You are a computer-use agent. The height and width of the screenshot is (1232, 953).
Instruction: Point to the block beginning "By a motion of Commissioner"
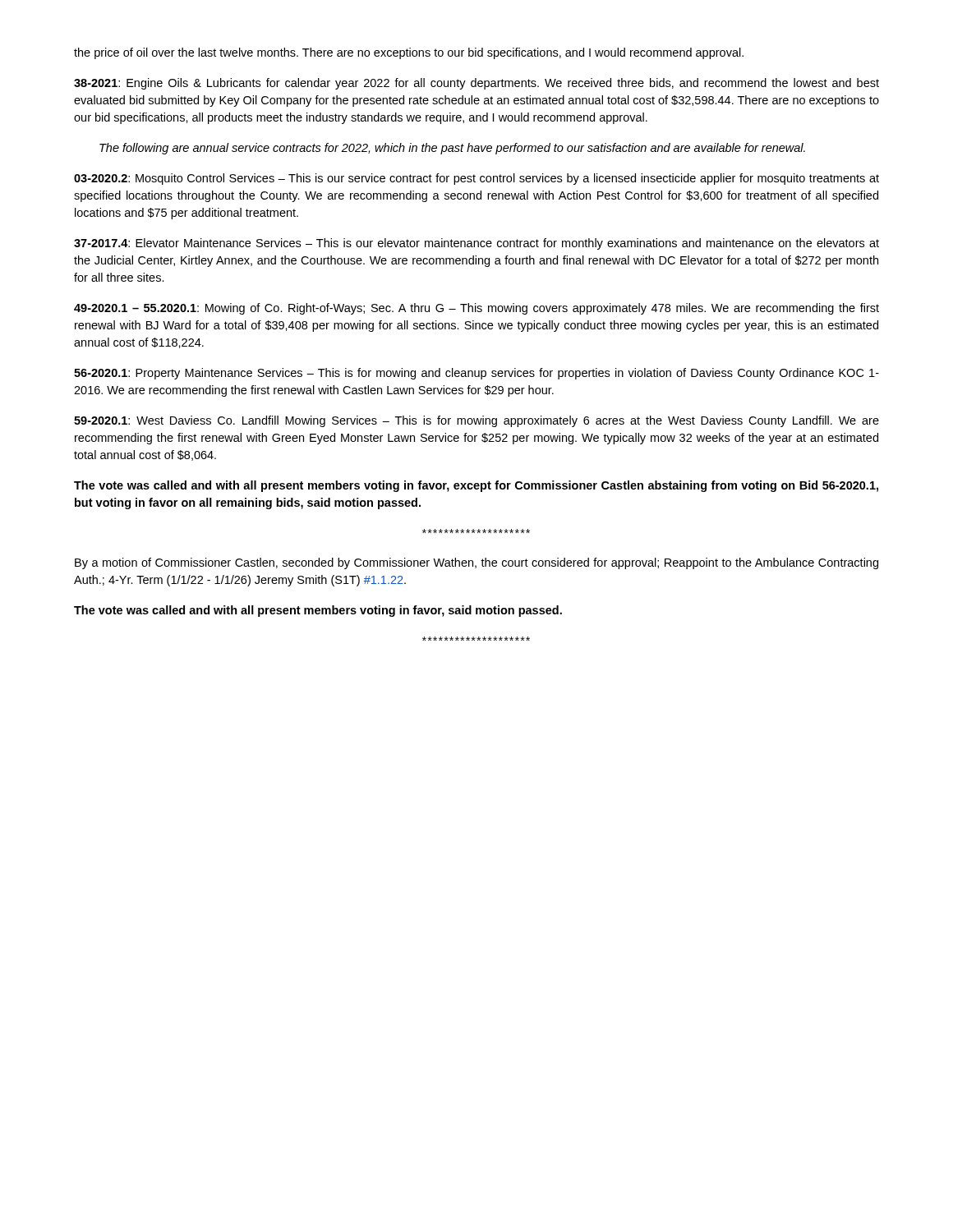[x=476, y=572]
